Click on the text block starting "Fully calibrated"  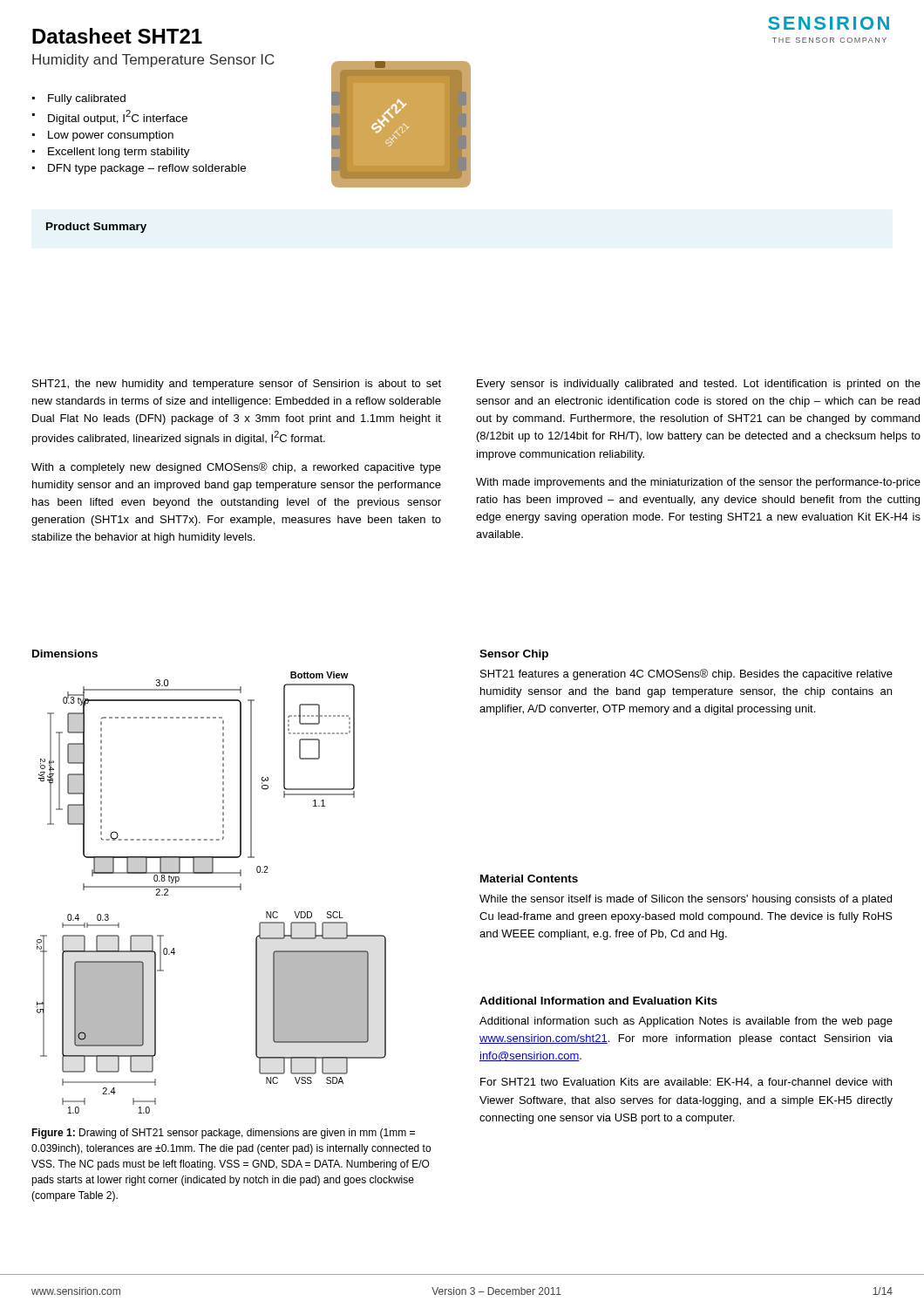pyautogui.click(x=87, y=98)
